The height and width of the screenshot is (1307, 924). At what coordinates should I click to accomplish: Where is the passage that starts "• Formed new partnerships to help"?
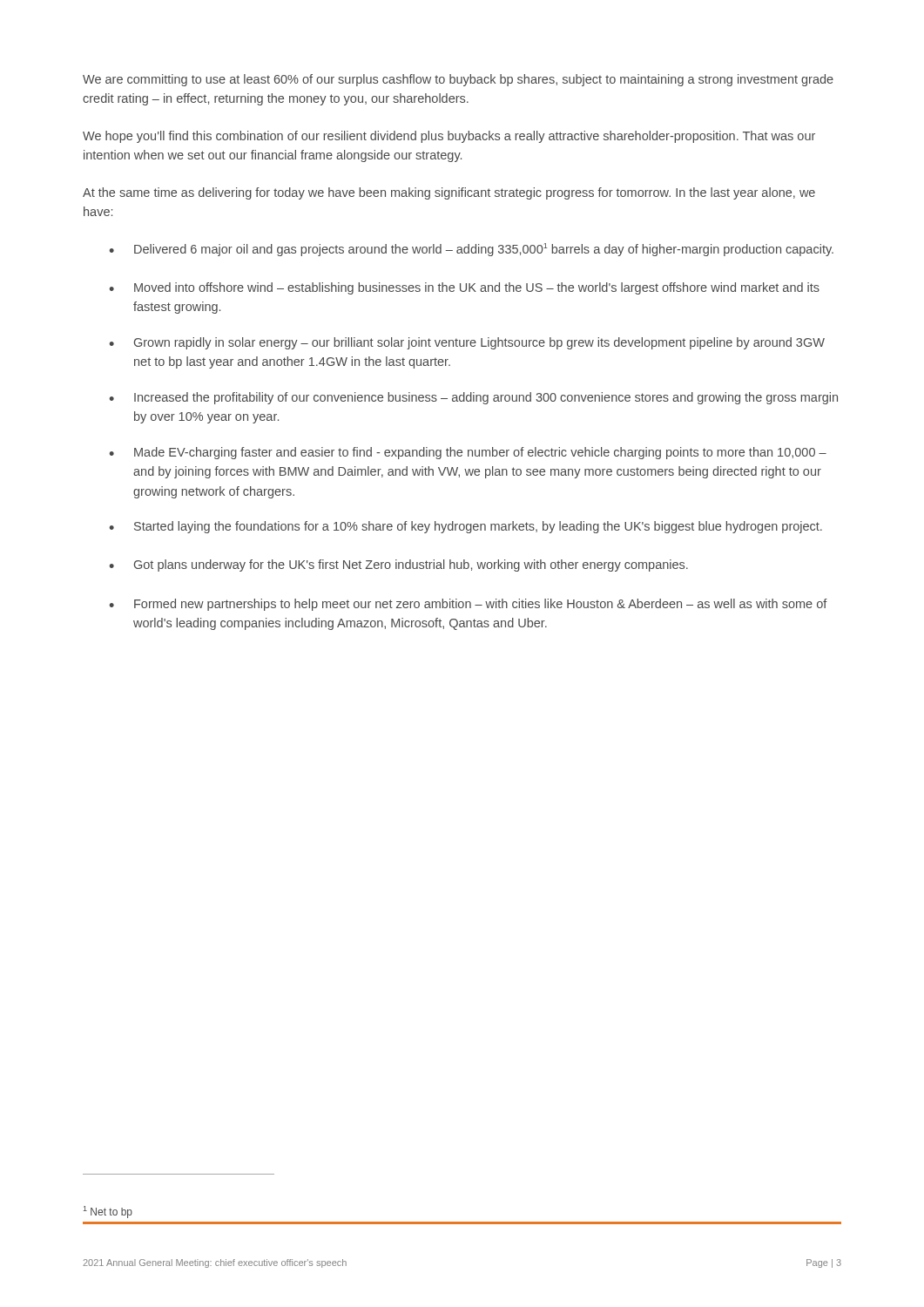coord(475,614)
